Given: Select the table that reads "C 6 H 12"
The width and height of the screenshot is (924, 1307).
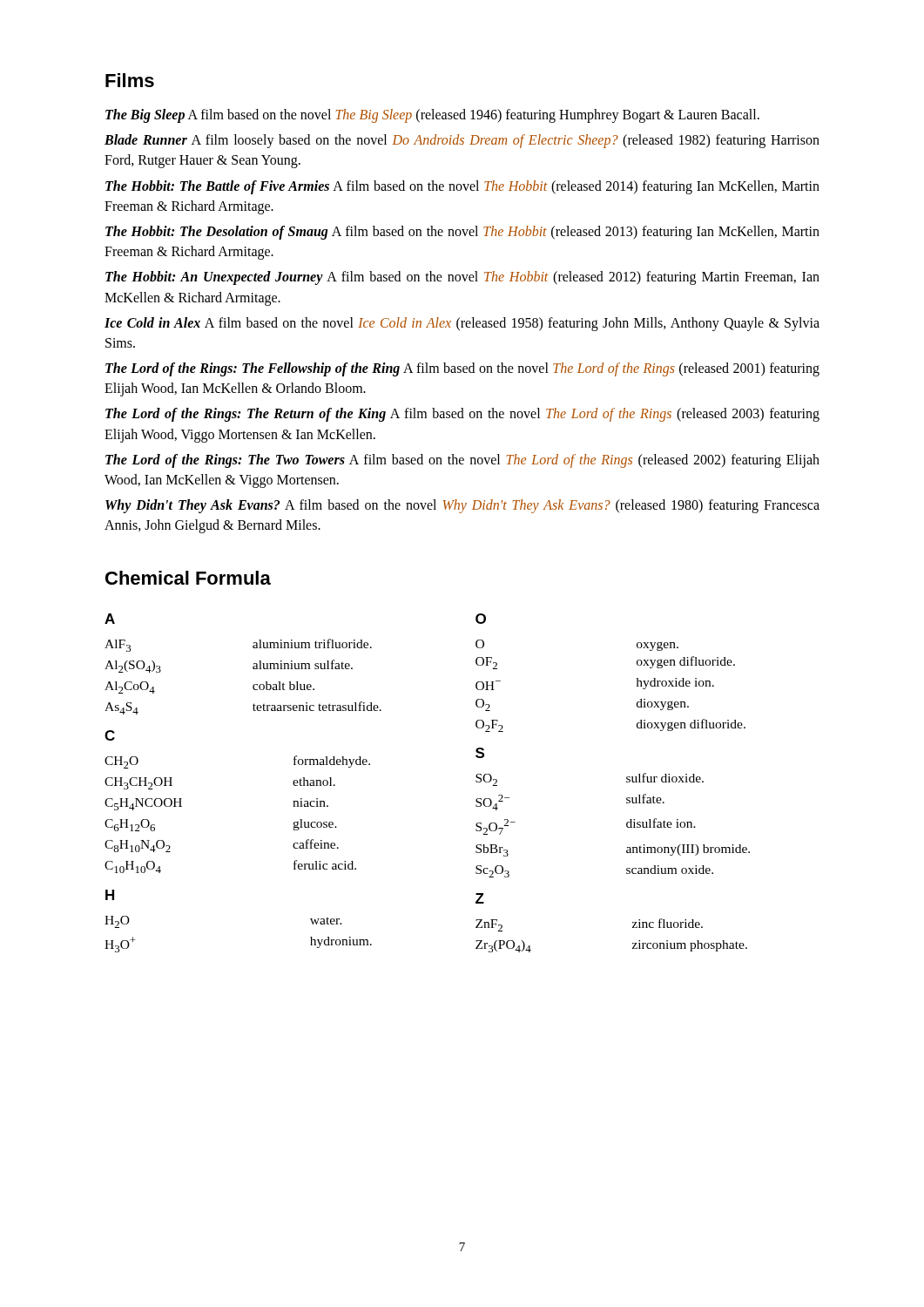Looking at the screenshot, I should pyautogui.click(x=277, y=815).
